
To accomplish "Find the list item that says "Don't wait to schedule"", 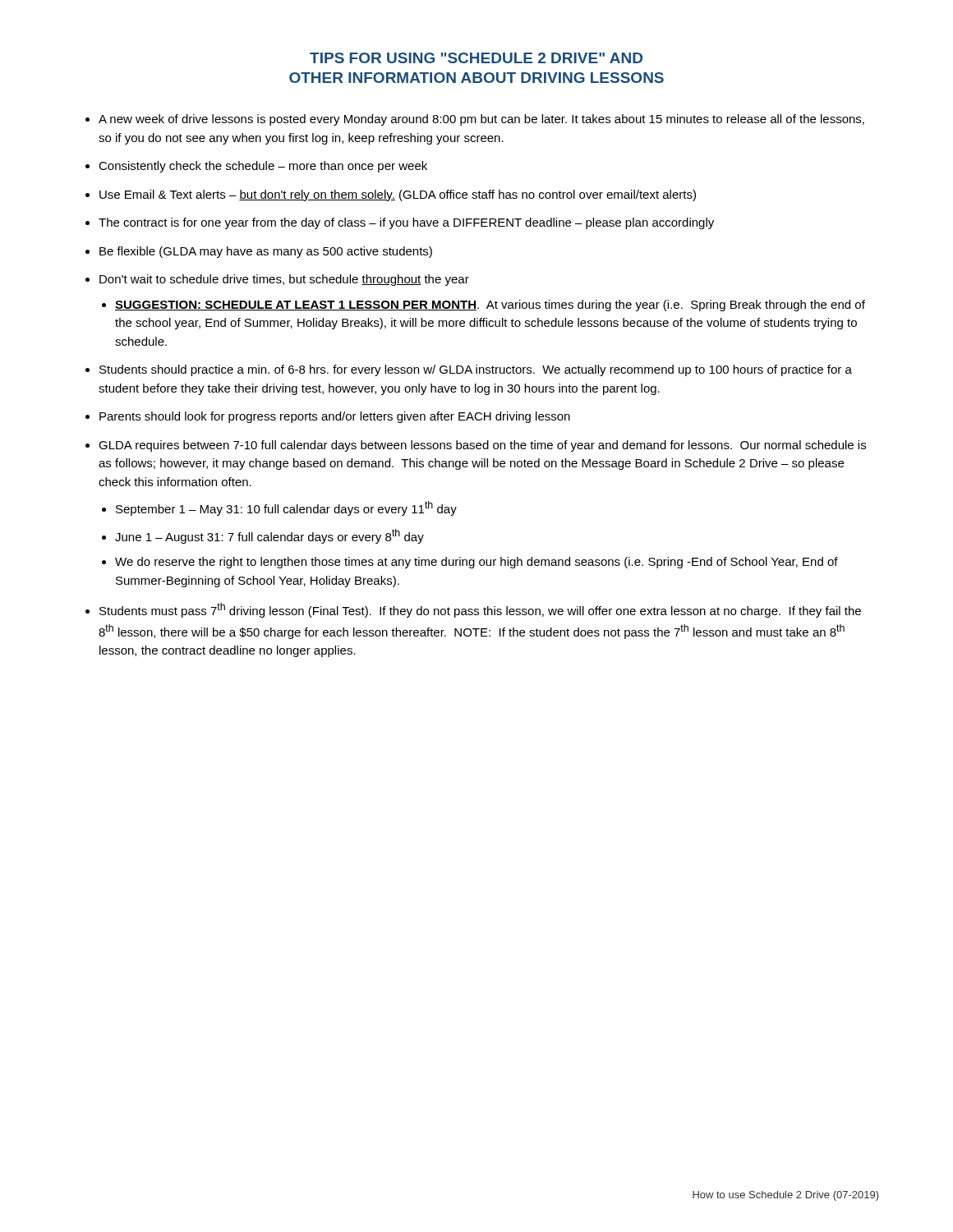I will (489, 311).
